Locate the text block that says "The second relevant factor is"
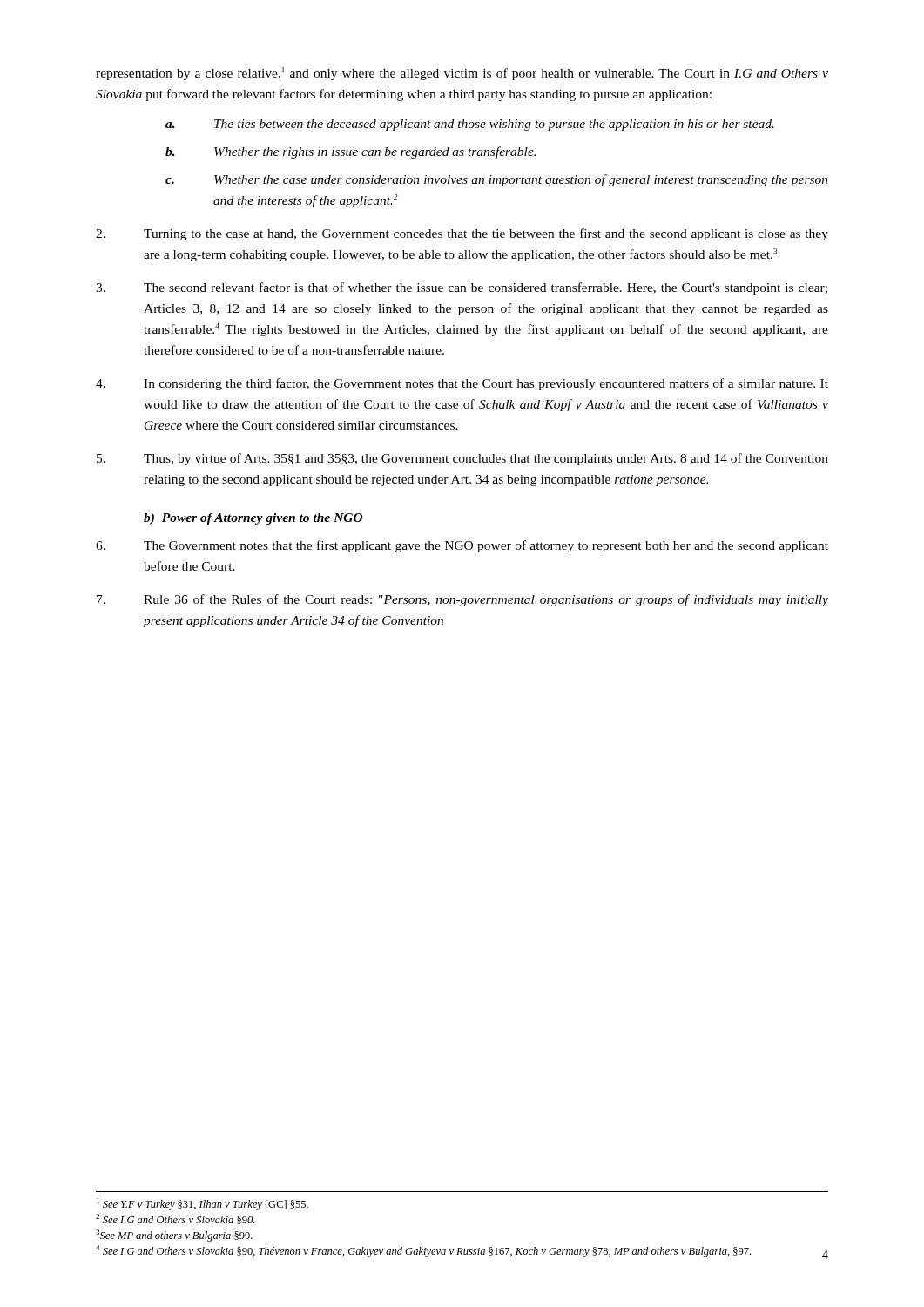Viewport: 924px width, 1307px height. tap(462, 319)
